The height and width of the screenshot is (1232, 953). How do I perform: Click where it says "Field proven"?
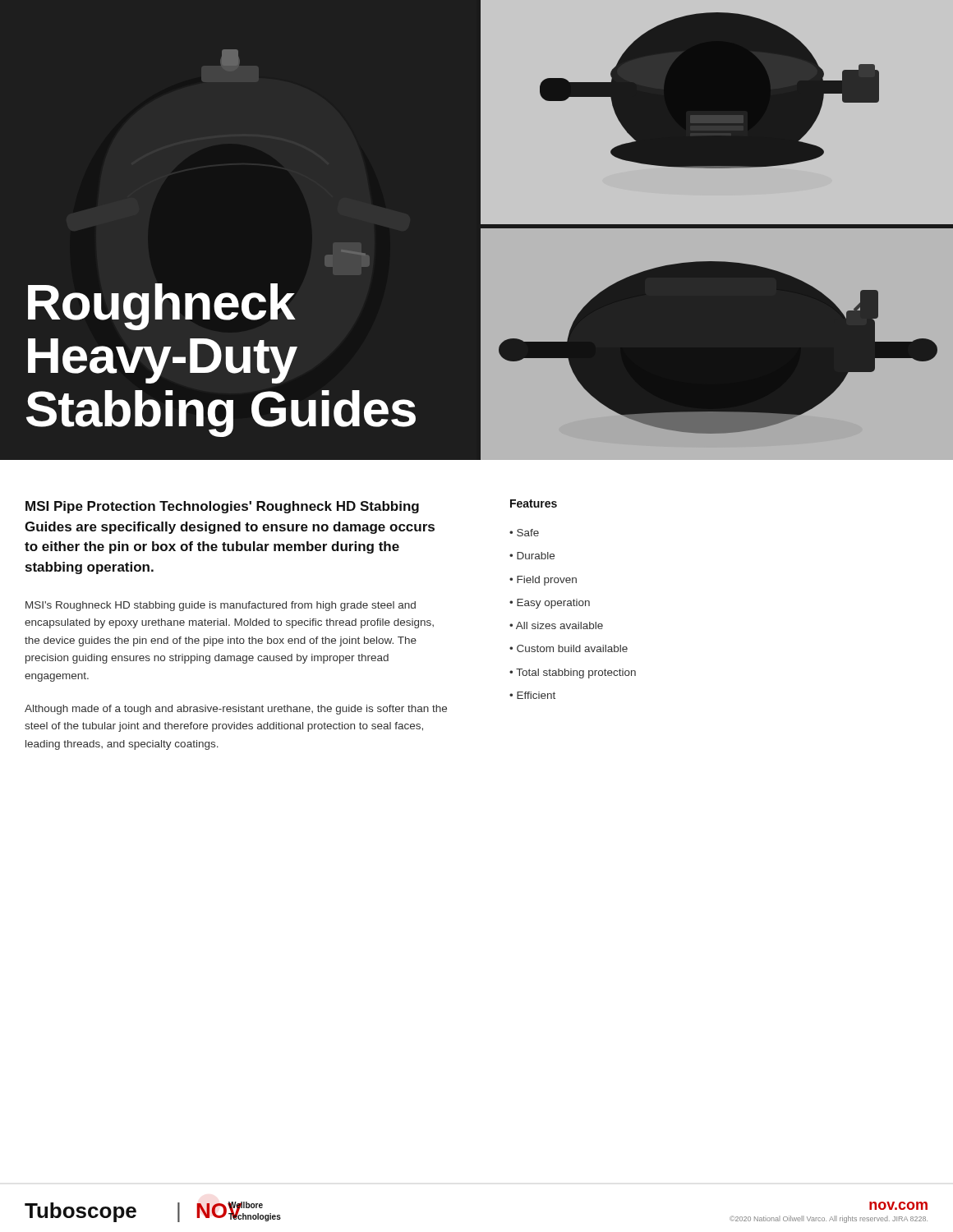point(547,579)
